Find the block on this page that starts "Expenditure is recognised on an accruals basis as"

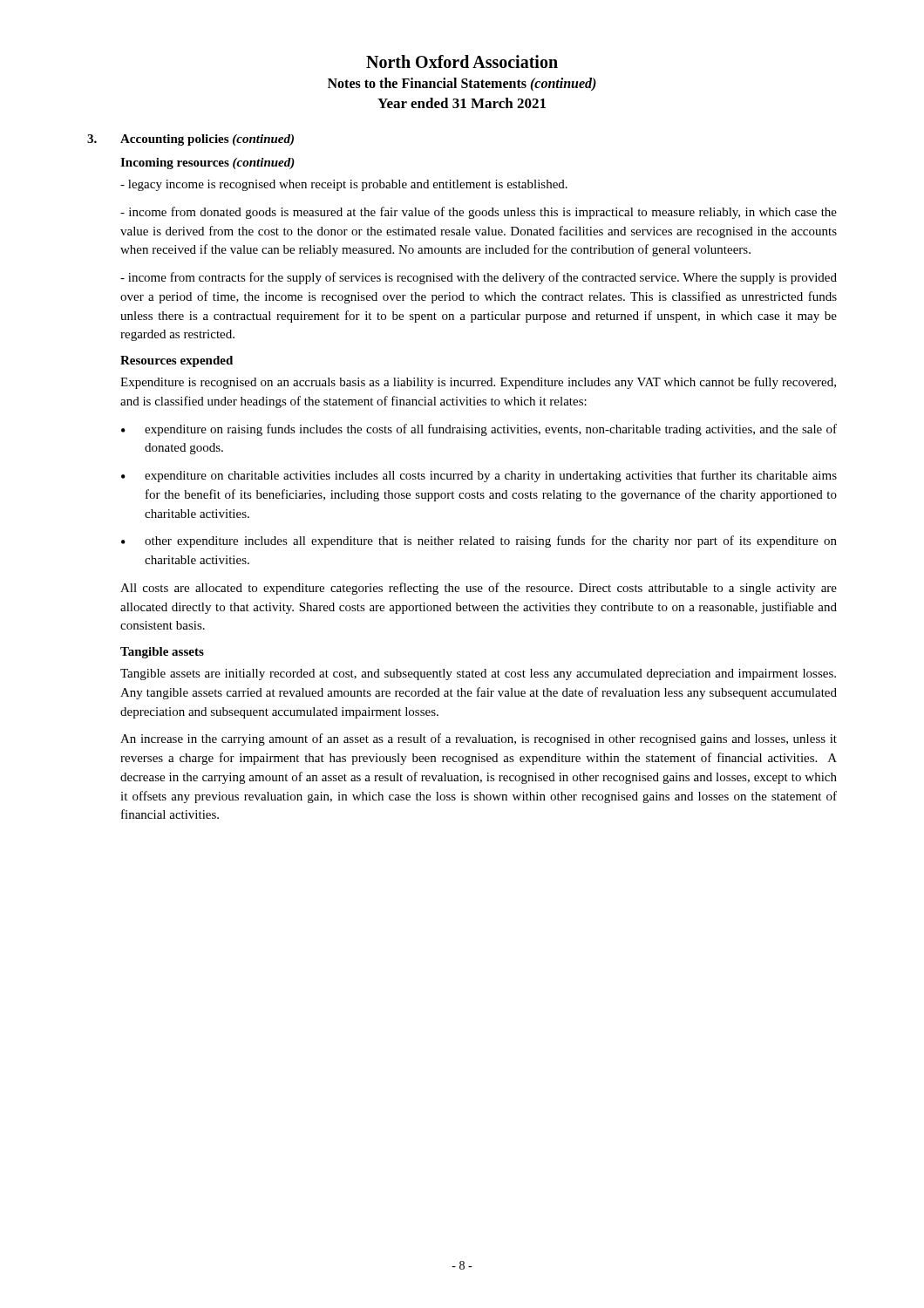[479, 391]
